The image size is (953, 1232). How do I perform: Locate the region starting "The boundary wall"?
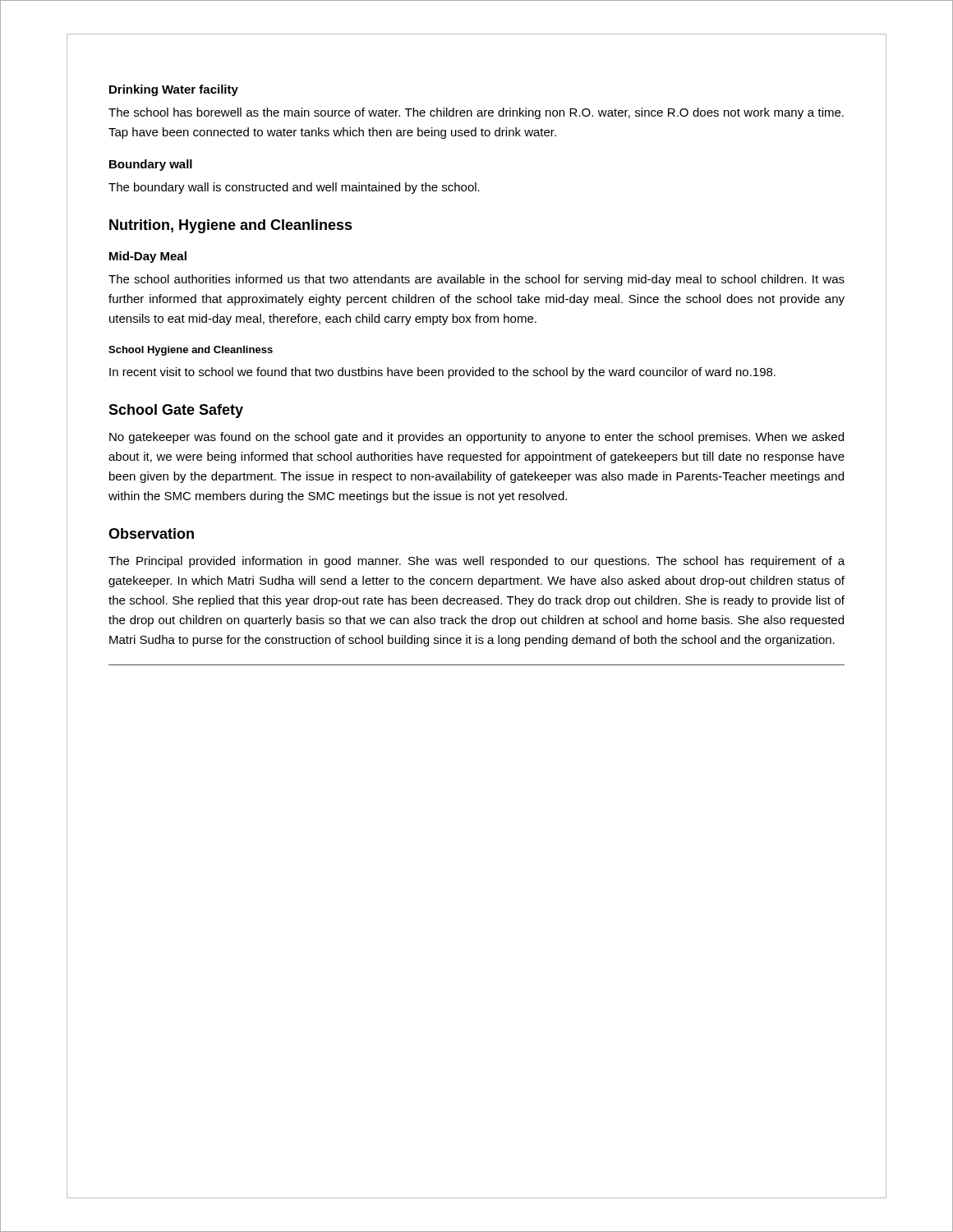(294, 187)
